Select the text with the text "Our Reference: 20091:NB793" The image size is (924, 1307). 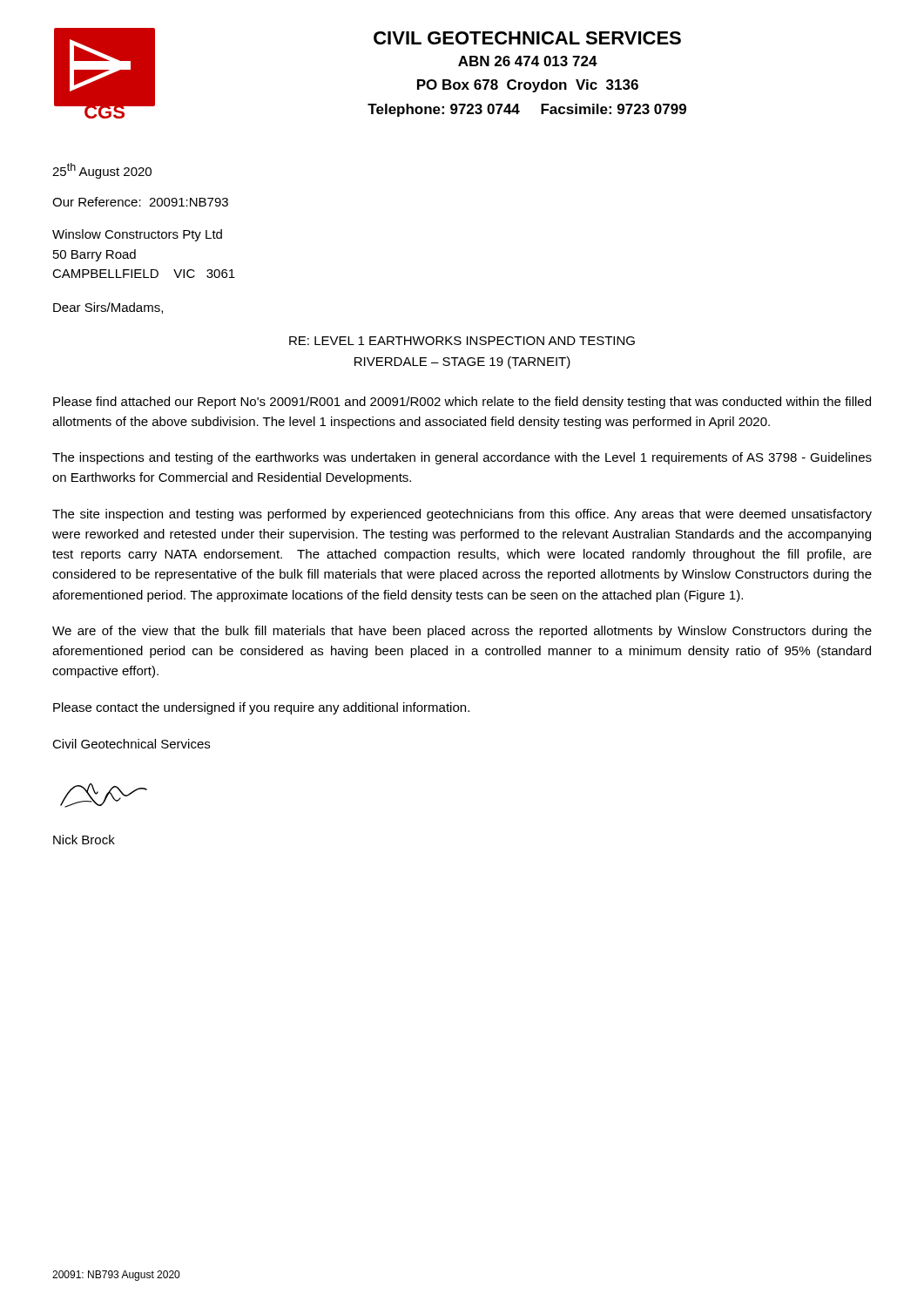click(140, 202)
